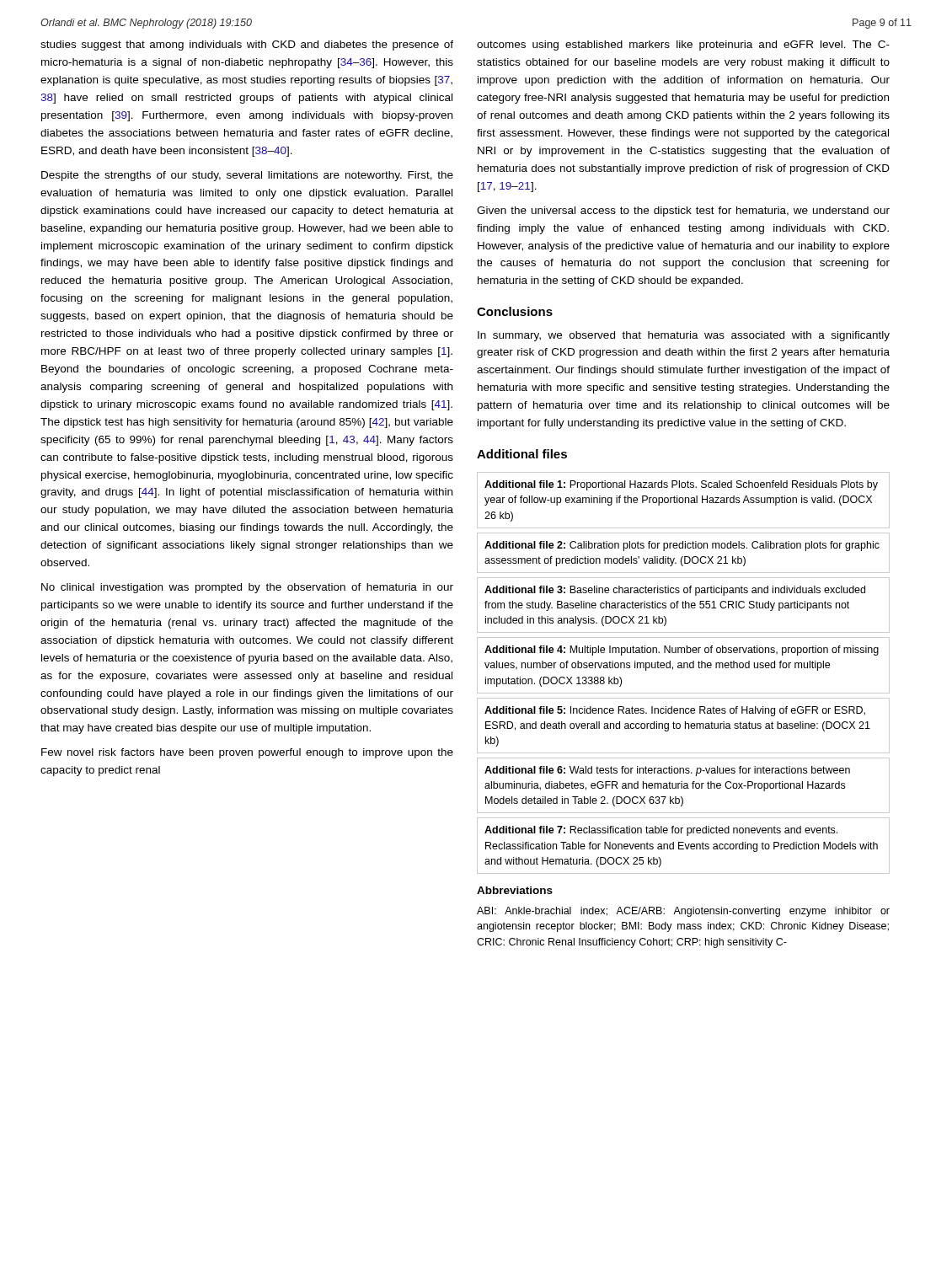Viewport: 952px width, 1264px height.
Task: Locate the text starting "Additional file 7: Reclassification table"
Action: tap(681, 846)
